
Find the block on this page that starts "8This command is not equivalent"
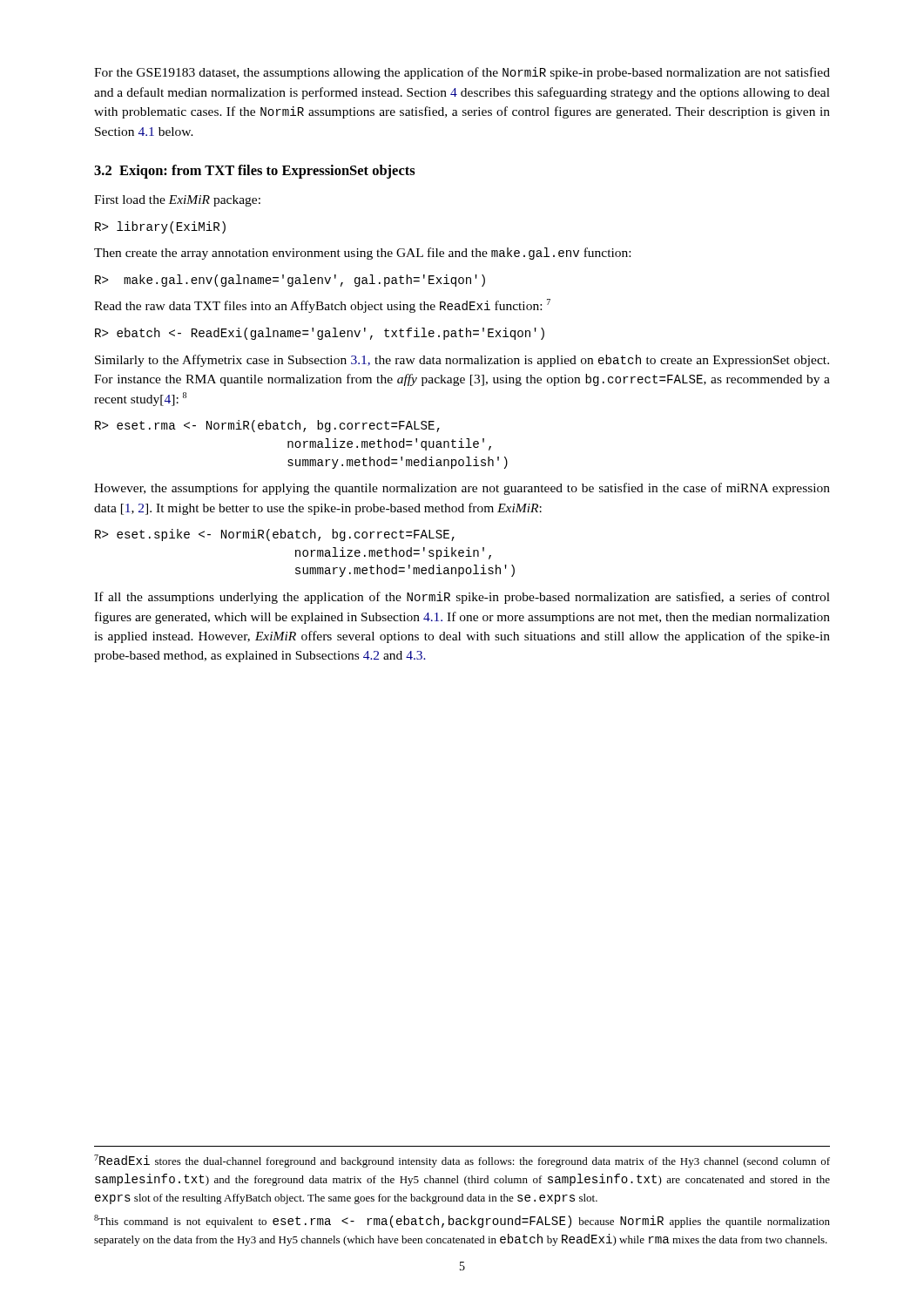tap(462, 1230)
